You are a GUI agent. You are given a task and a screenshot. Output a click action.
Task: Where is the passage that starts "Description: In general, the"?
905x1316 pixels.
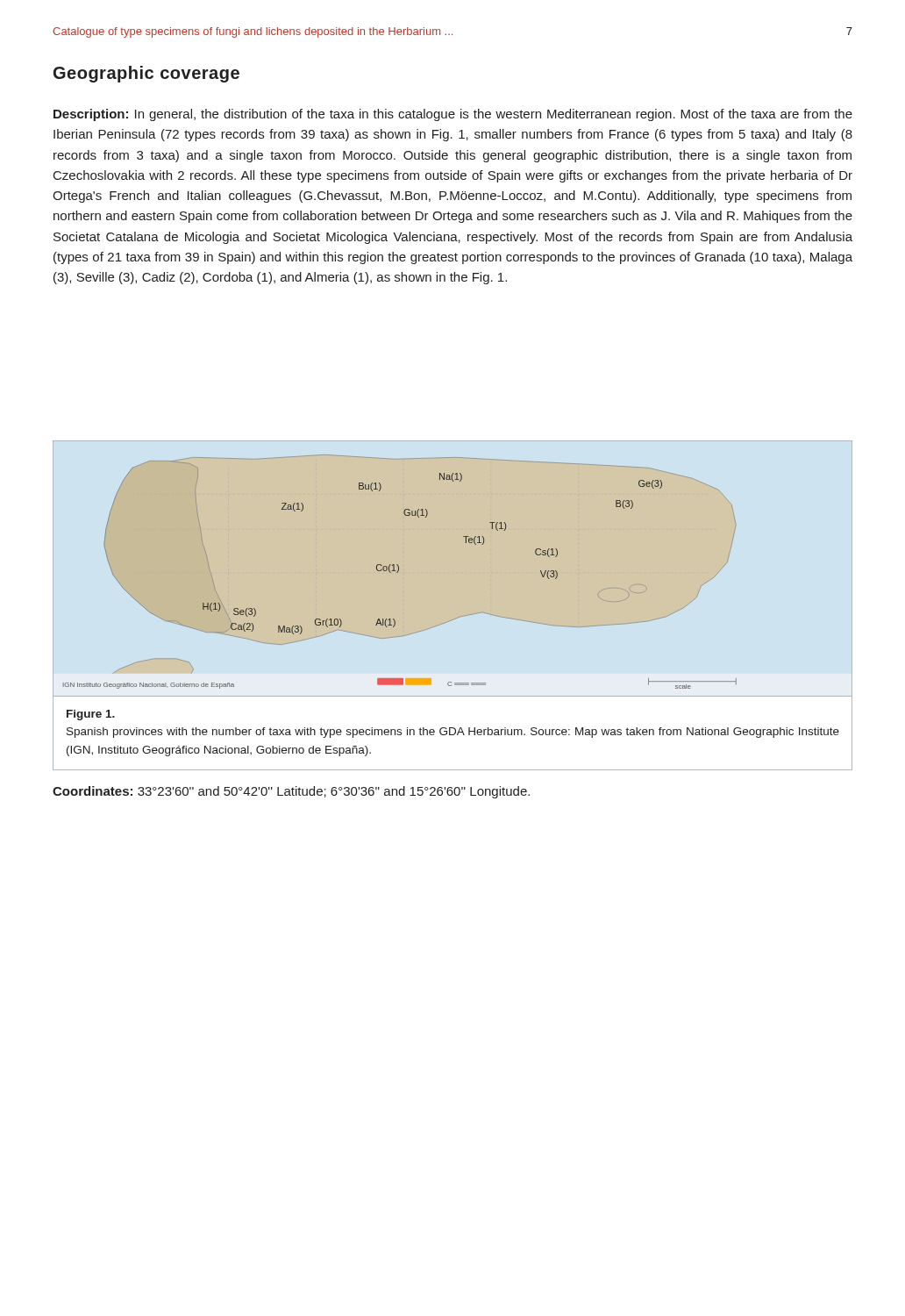(x=452, y=195)
